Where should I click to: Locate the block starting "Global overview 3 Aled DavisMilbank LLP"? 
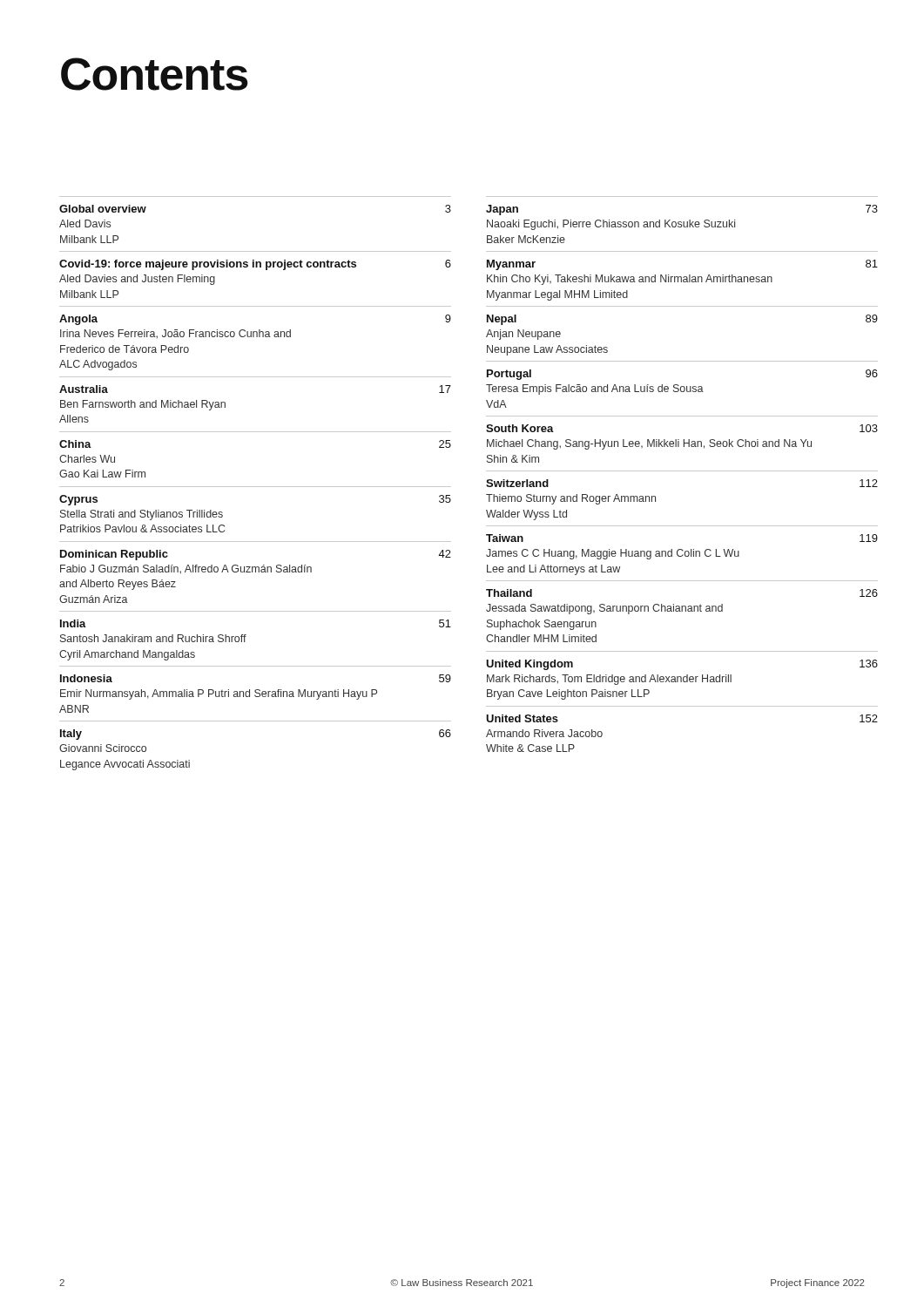(107, 209)
